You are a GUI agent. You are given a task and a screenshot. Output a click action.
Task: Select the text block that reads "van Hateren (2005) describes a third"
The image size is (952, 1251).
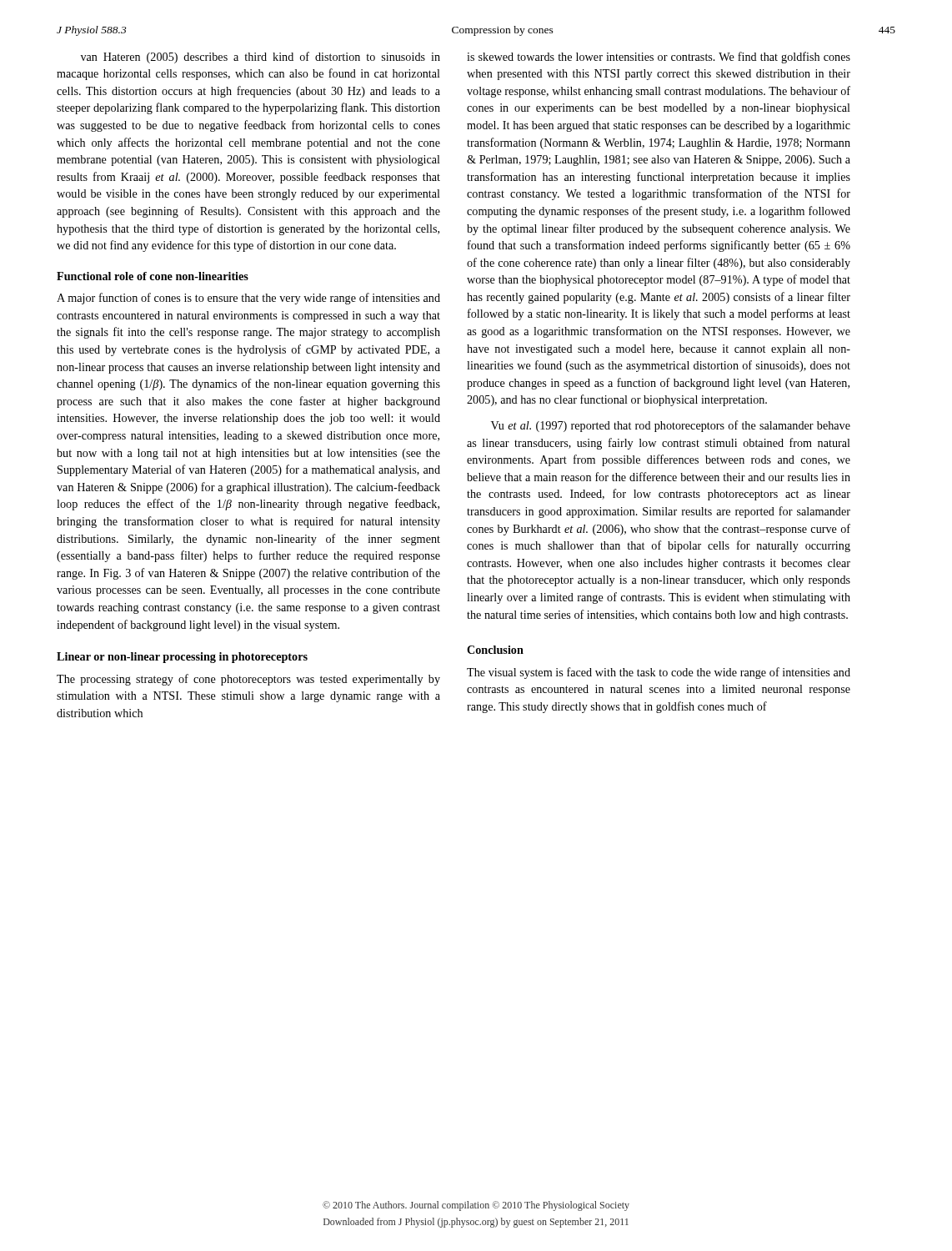(x=248, y=151)
